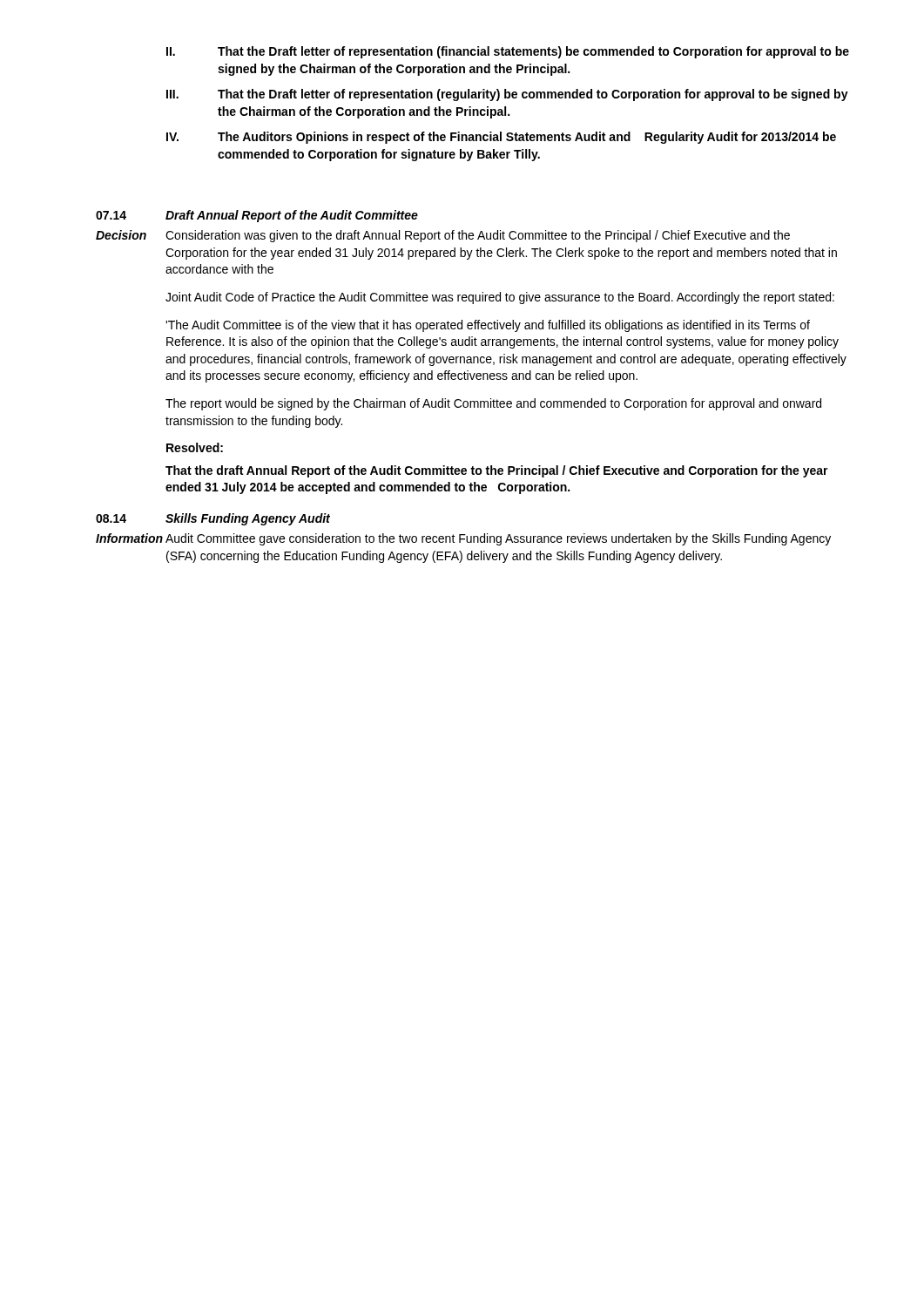This screenshot has height=1307, width=924.
Task: Locate the text starting "Draft Annual Report"
Action: click(x=292, y=215)
